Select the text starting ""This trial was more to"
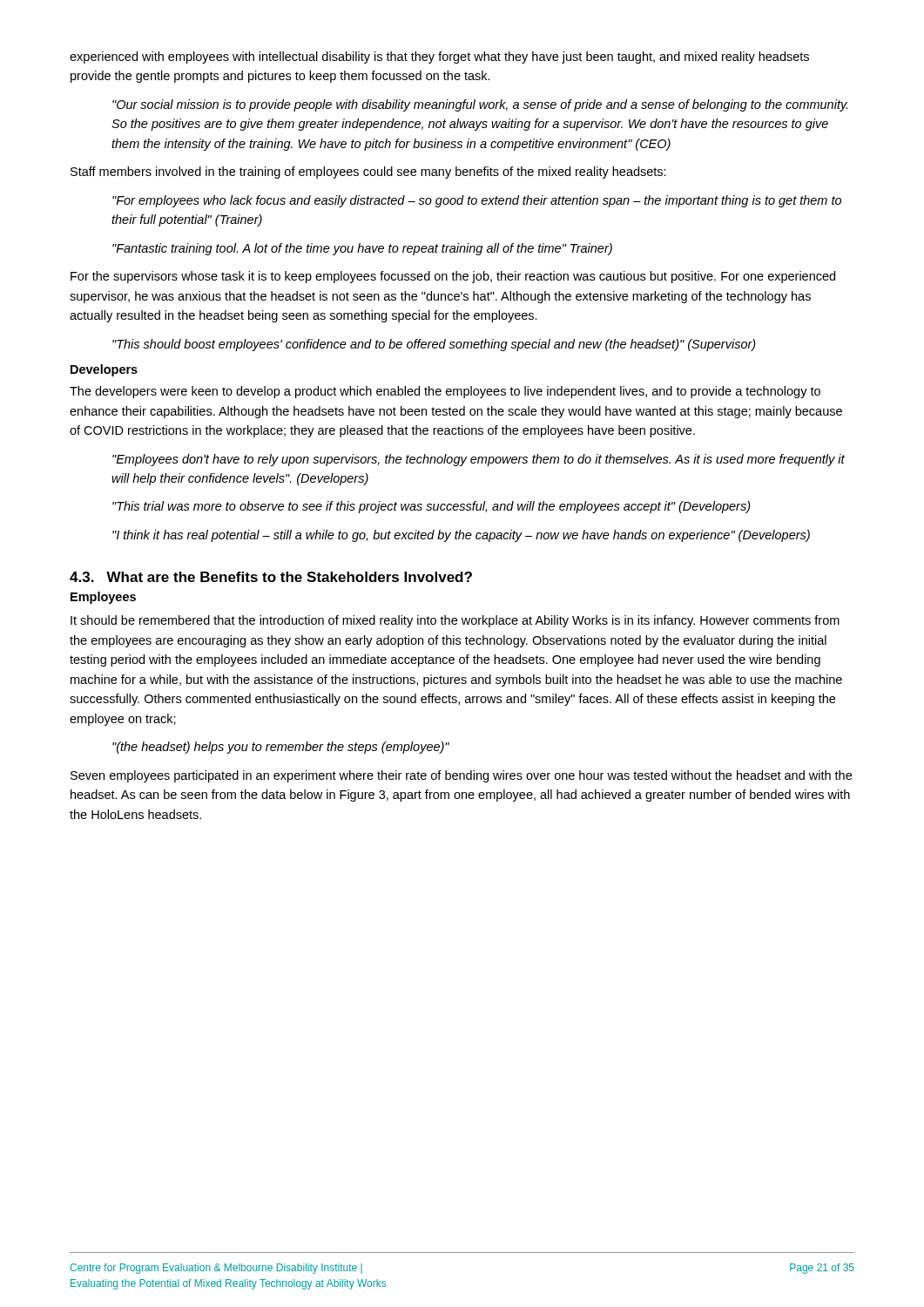 pyautogui.click(x=483, y=507)
